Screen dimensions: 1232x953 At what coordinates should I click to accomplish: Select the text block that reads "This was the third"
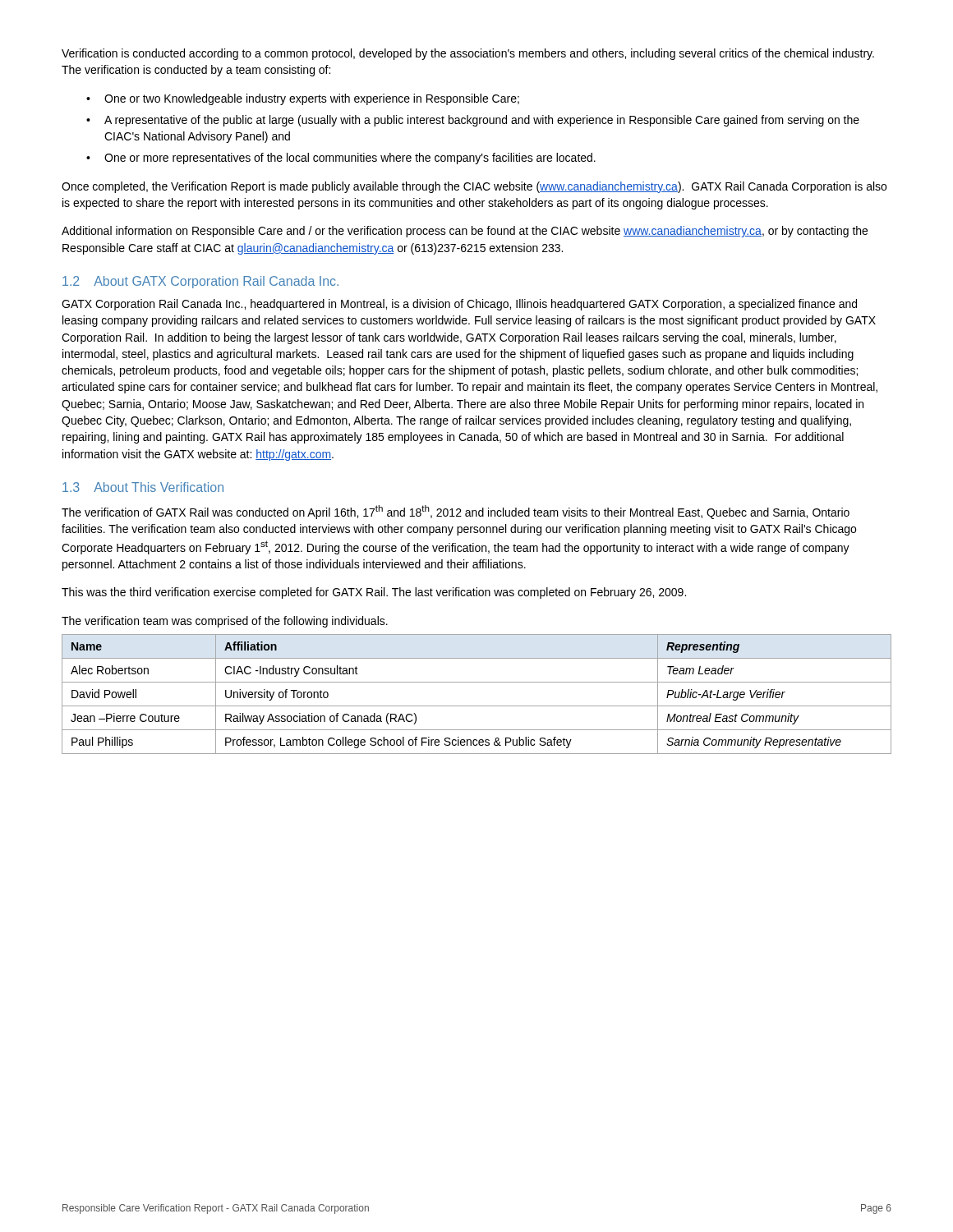pos(374,593)
